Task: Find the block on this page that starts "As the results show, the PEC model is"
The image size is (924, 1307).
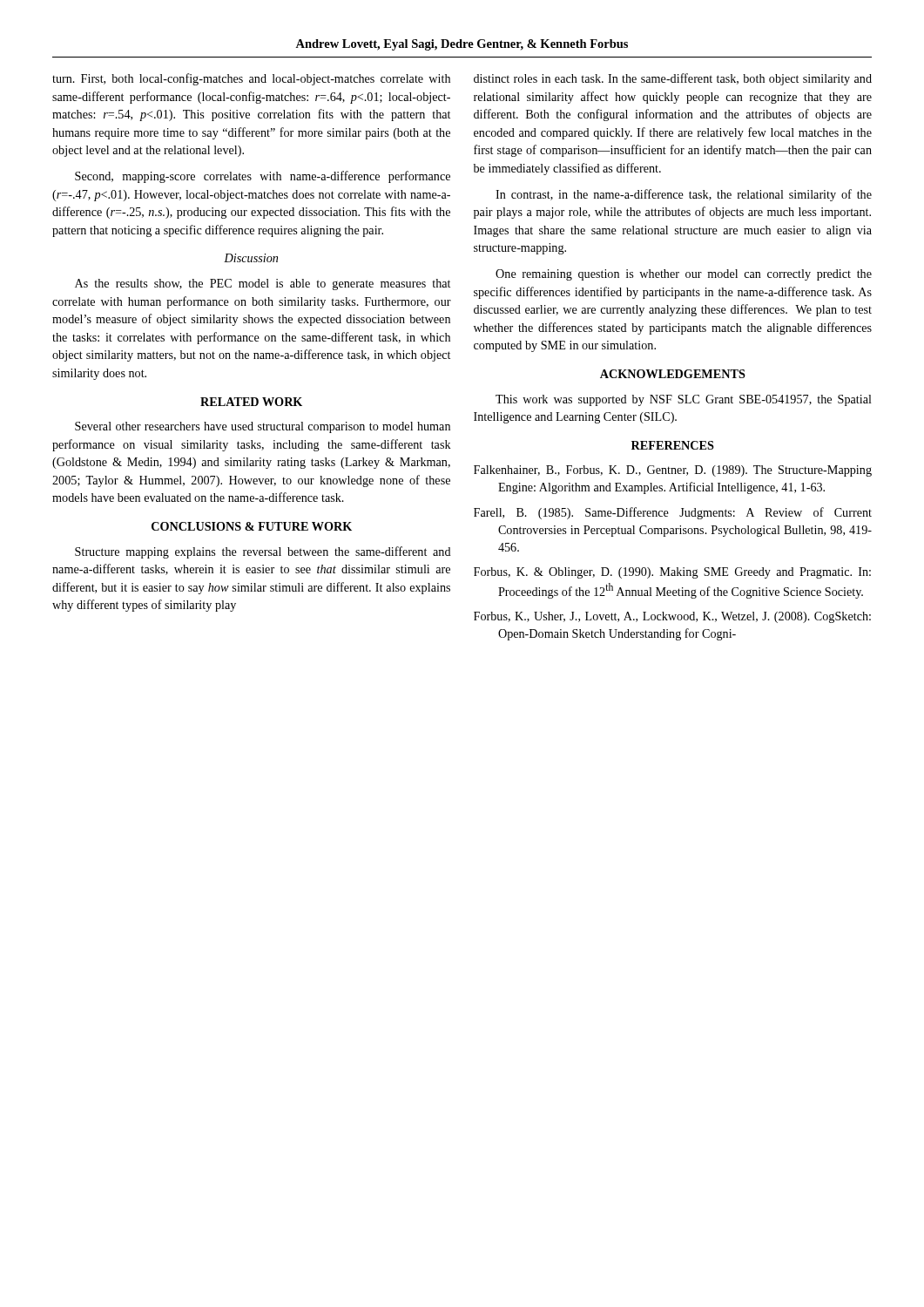Action: point(251,328)
